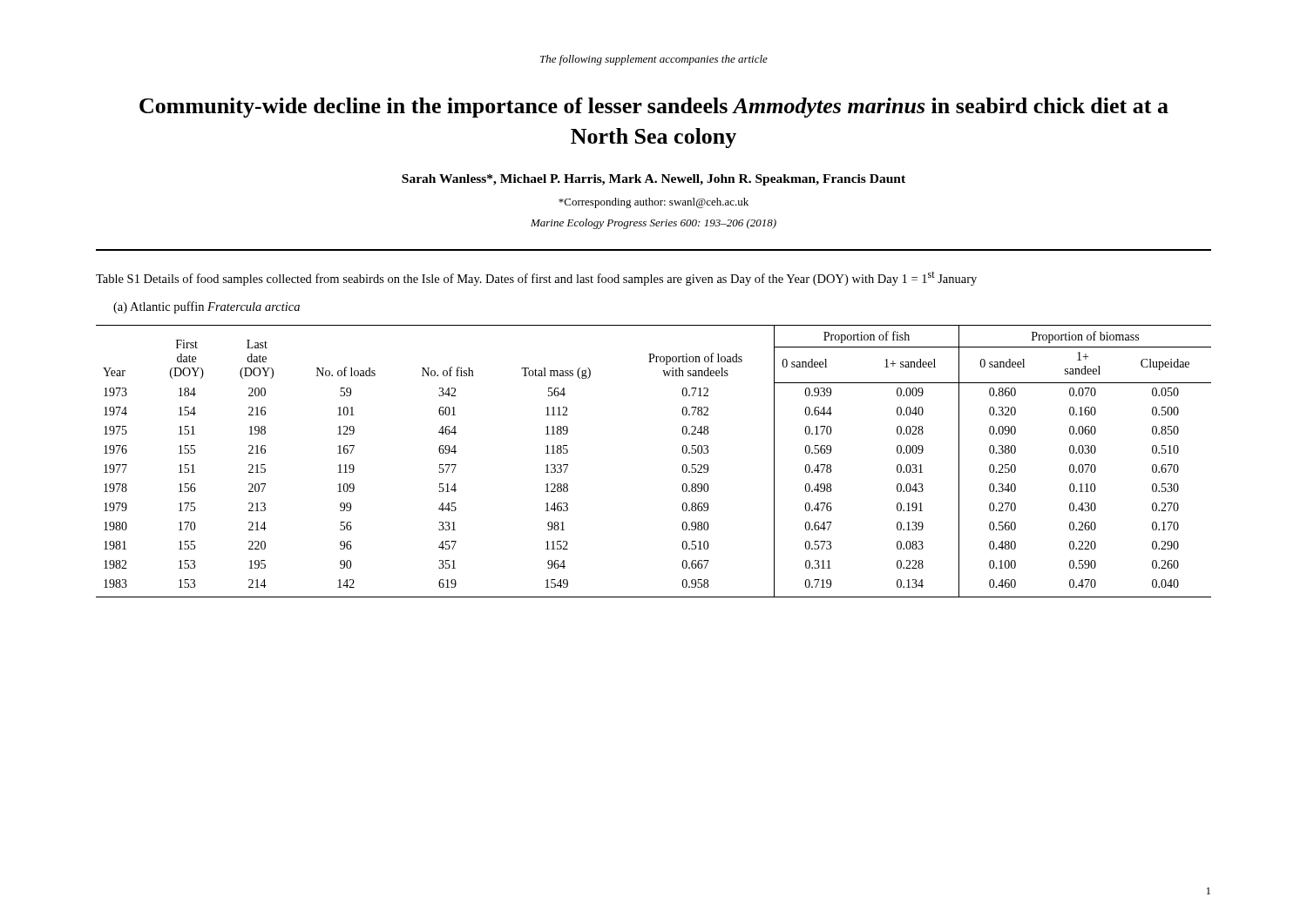Locate the region starting "The following supplement accompanies the article"
Viewport: 1307px width, 924px height.
click(653, 59)
